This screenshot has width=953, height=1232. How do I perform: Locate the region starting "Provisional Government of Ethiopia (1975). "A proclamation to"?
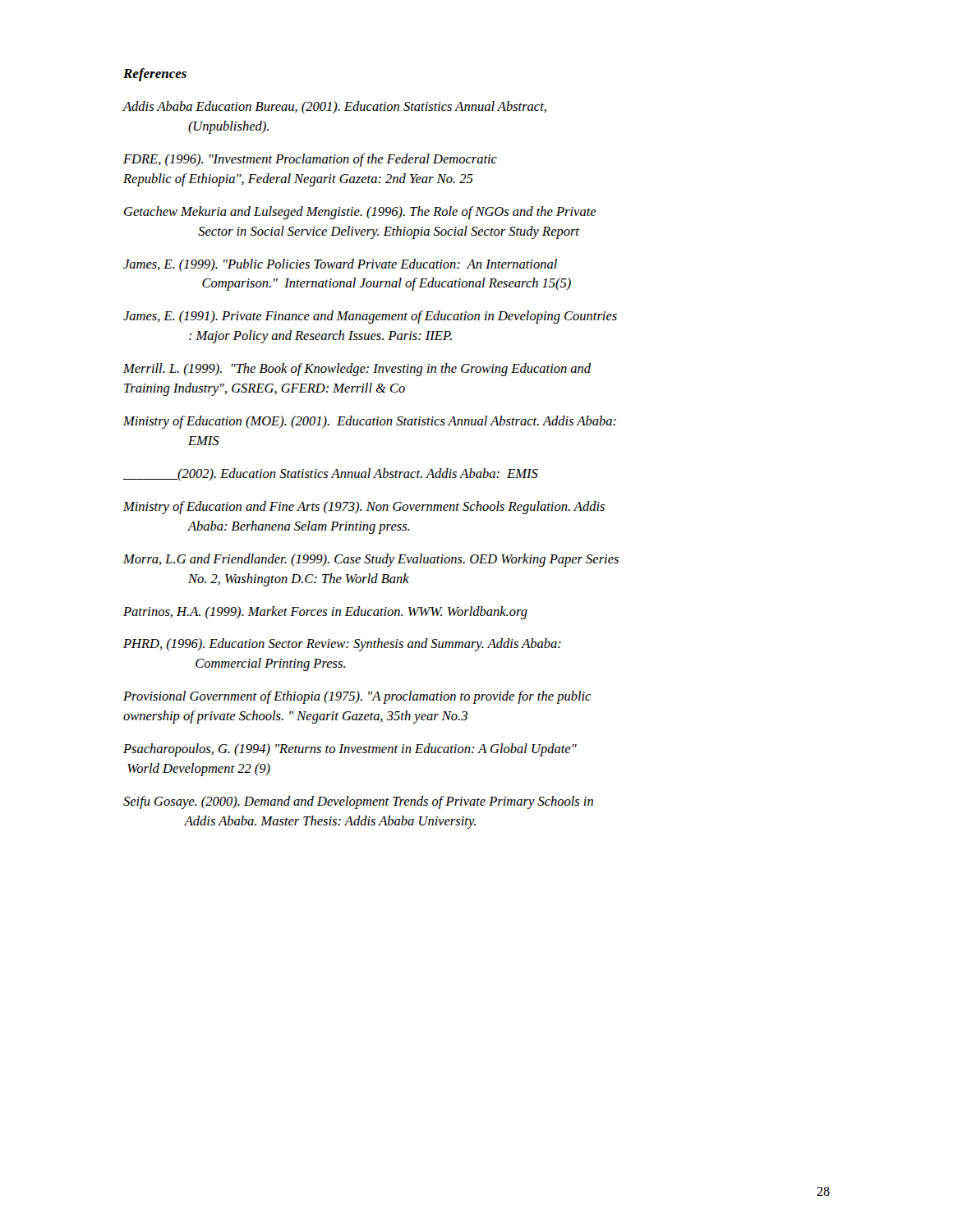pos(357,706)
